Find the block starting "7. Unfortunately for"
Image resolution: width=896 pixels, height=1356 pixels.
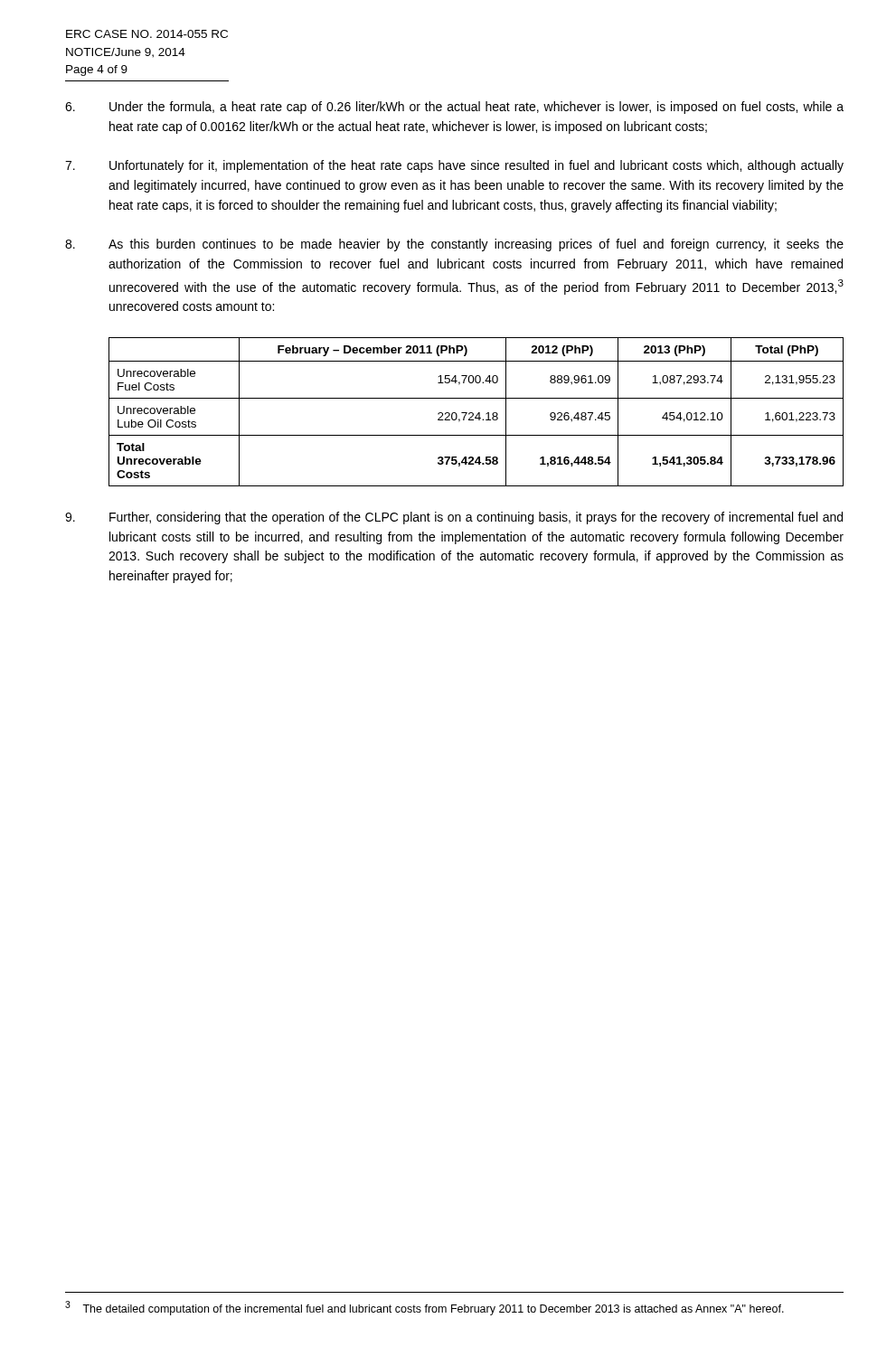(x=454, y=186)
